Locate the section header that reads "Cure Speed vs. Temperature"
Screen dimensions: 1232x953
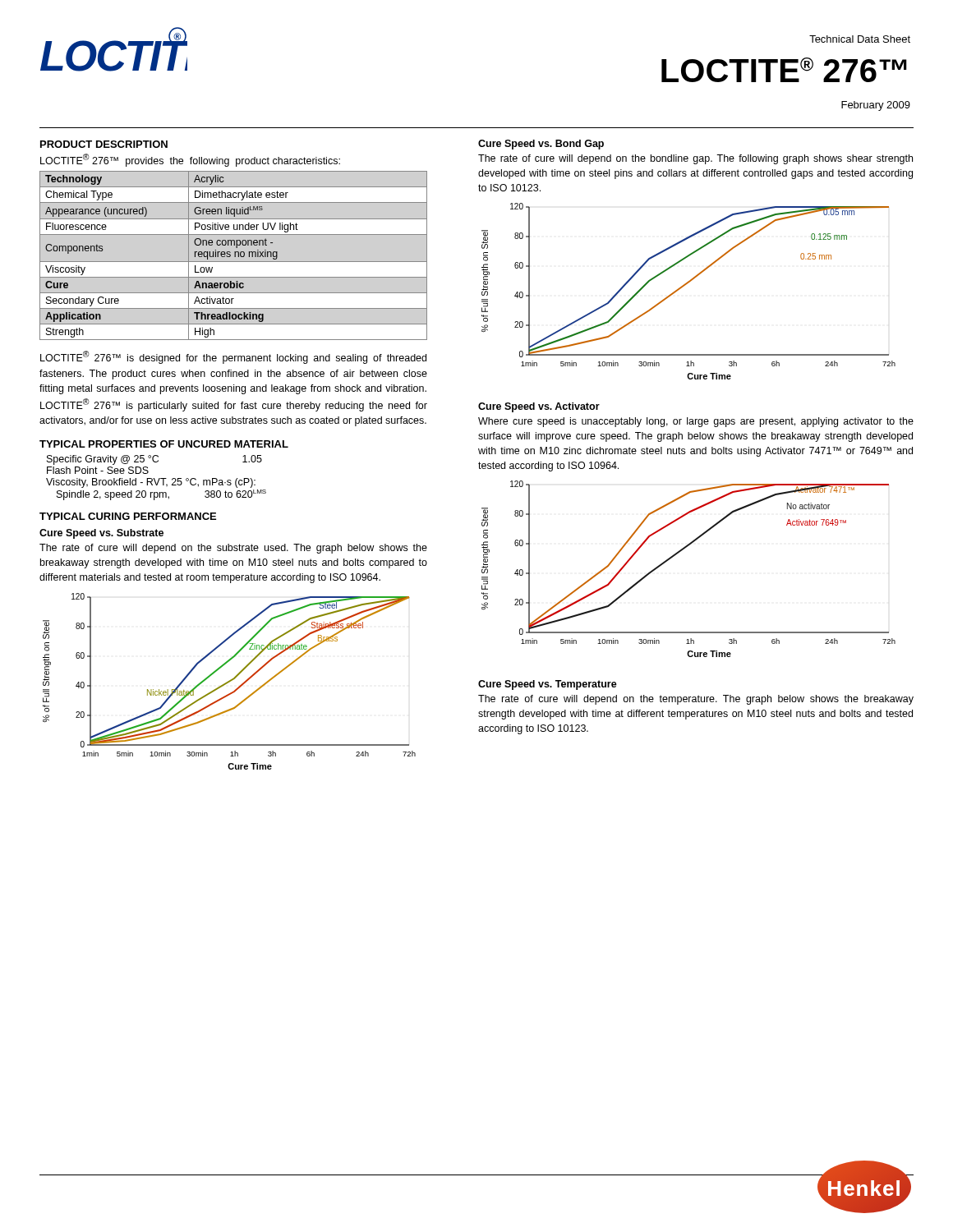(547, 684)
